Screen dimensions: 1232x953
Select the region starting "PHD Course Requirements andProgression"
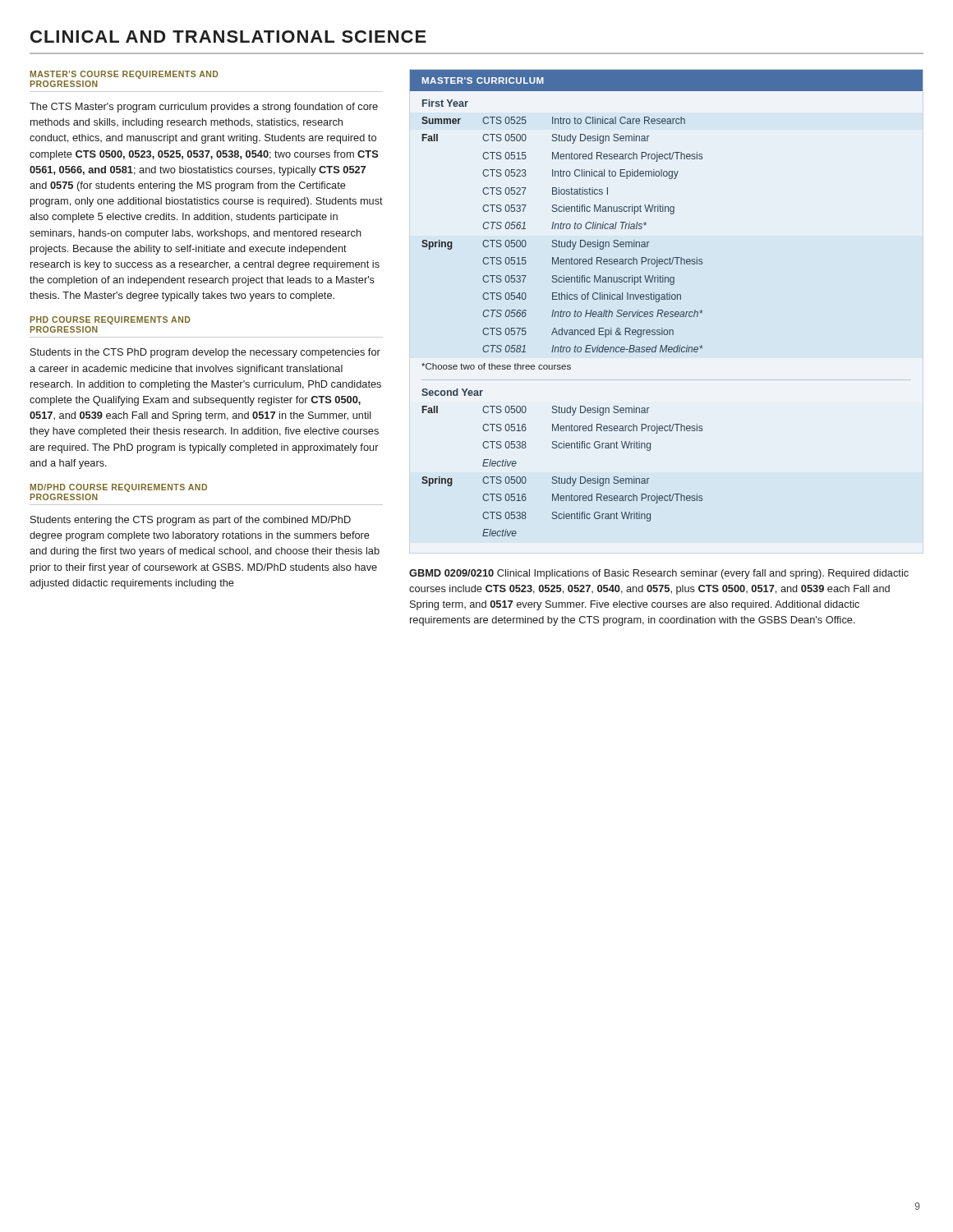[x=110, y=325]
